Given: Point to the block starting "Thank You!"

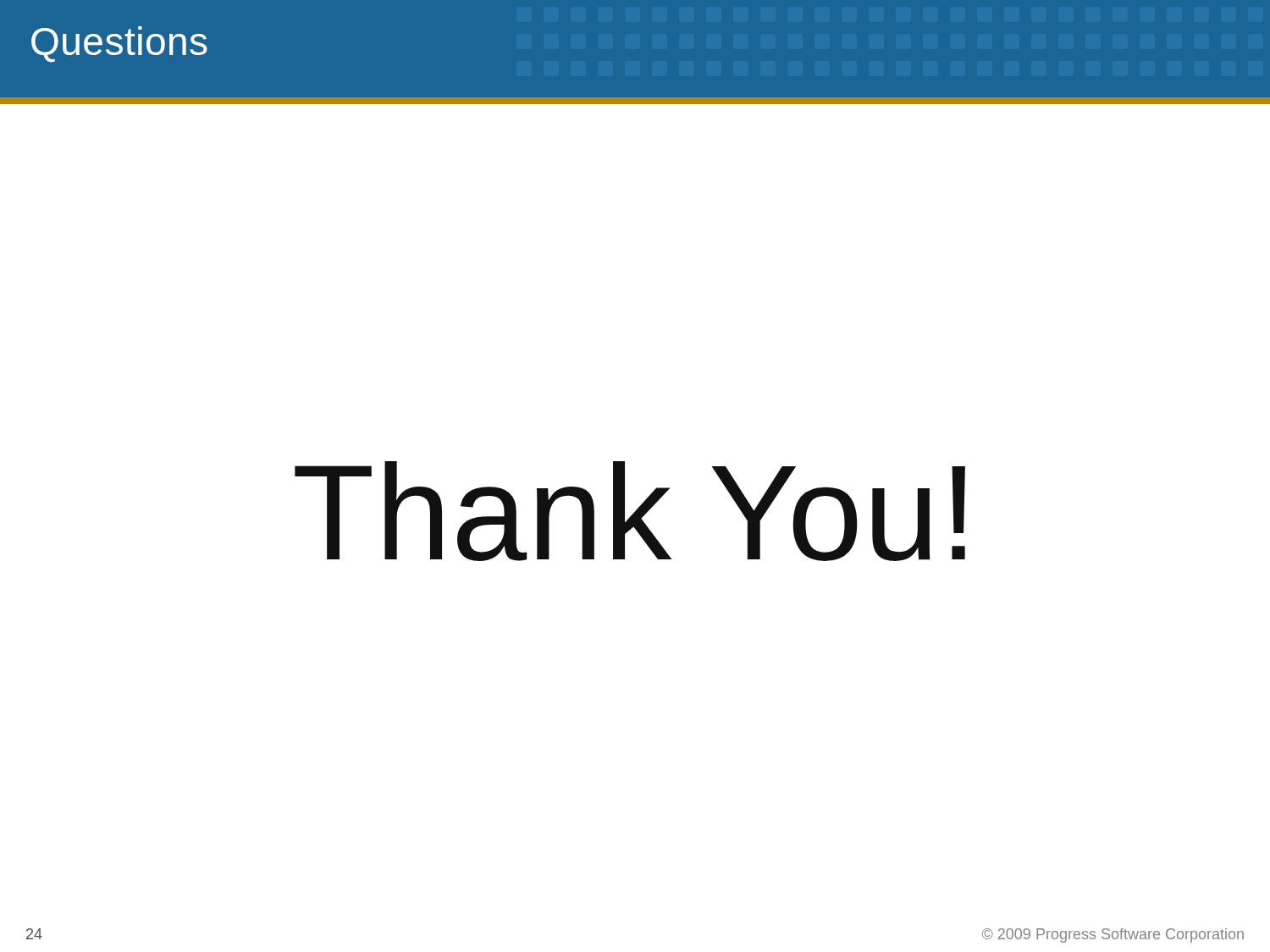Looking at the screenshot, I should (635, 512).
